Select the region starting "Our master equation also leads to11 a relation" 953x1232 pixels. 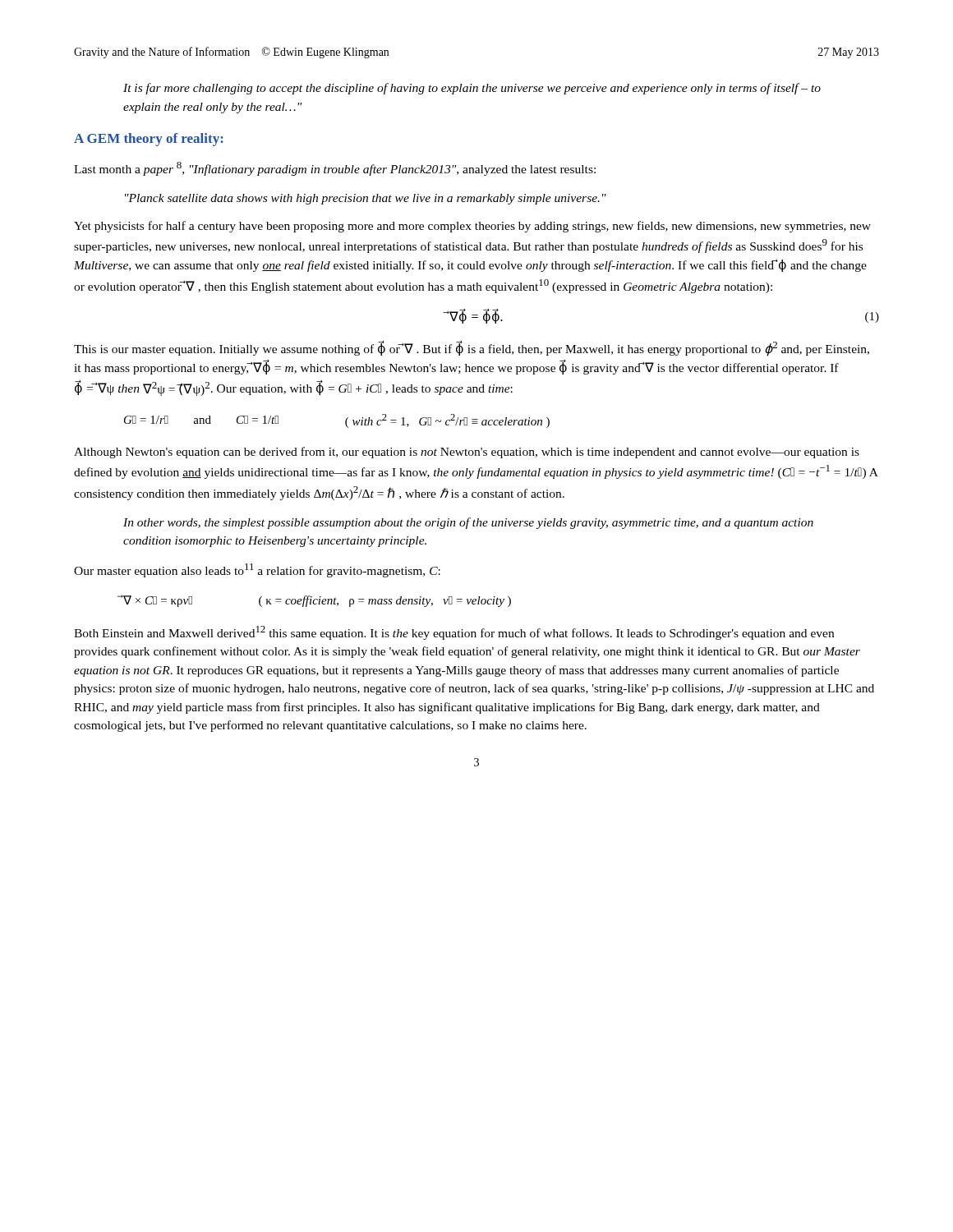(x=257, y=569)
